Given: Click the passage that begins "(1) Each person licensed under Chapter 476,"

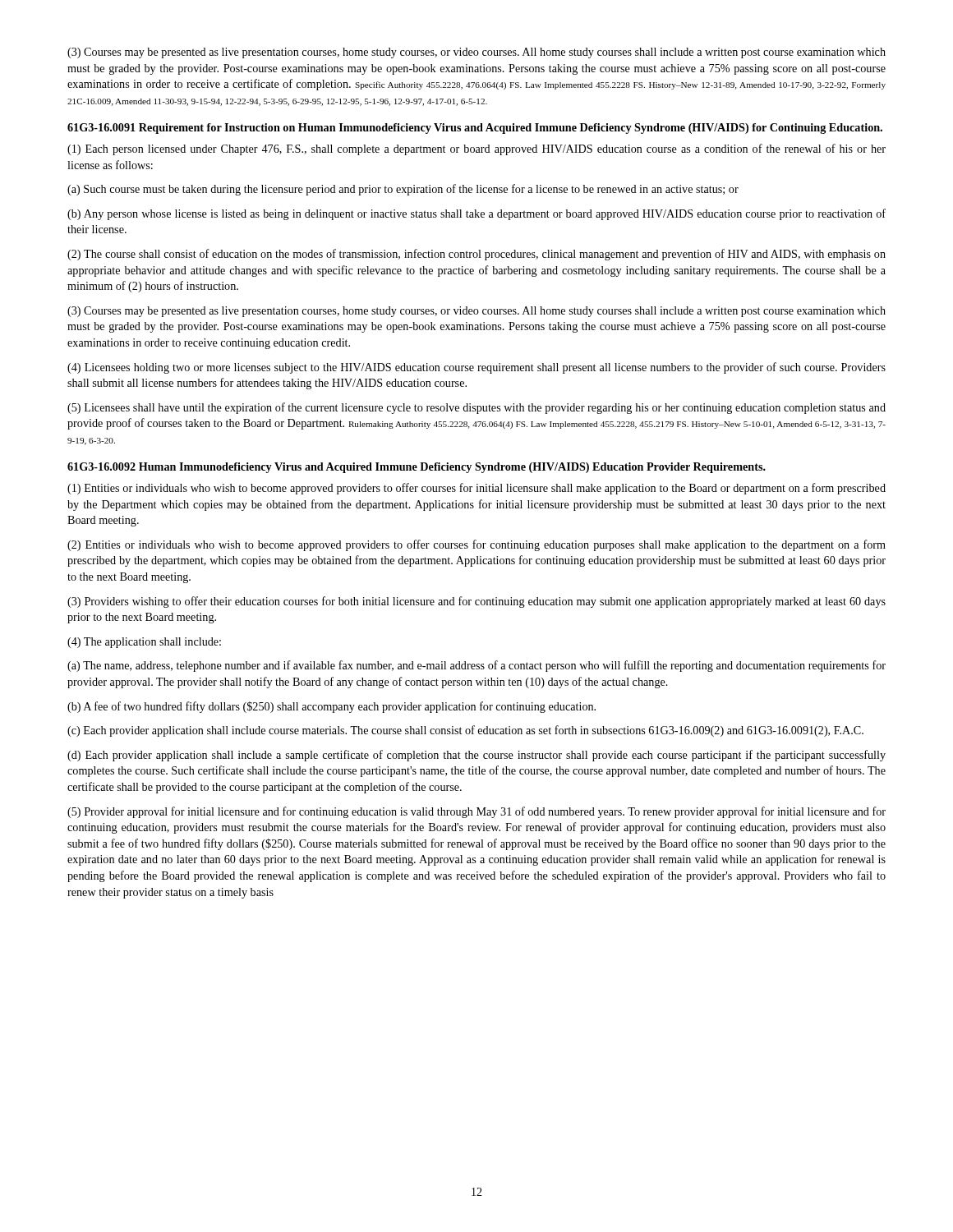Looking at the screenshot, I should pyautogui.click(x=476, y=157).
